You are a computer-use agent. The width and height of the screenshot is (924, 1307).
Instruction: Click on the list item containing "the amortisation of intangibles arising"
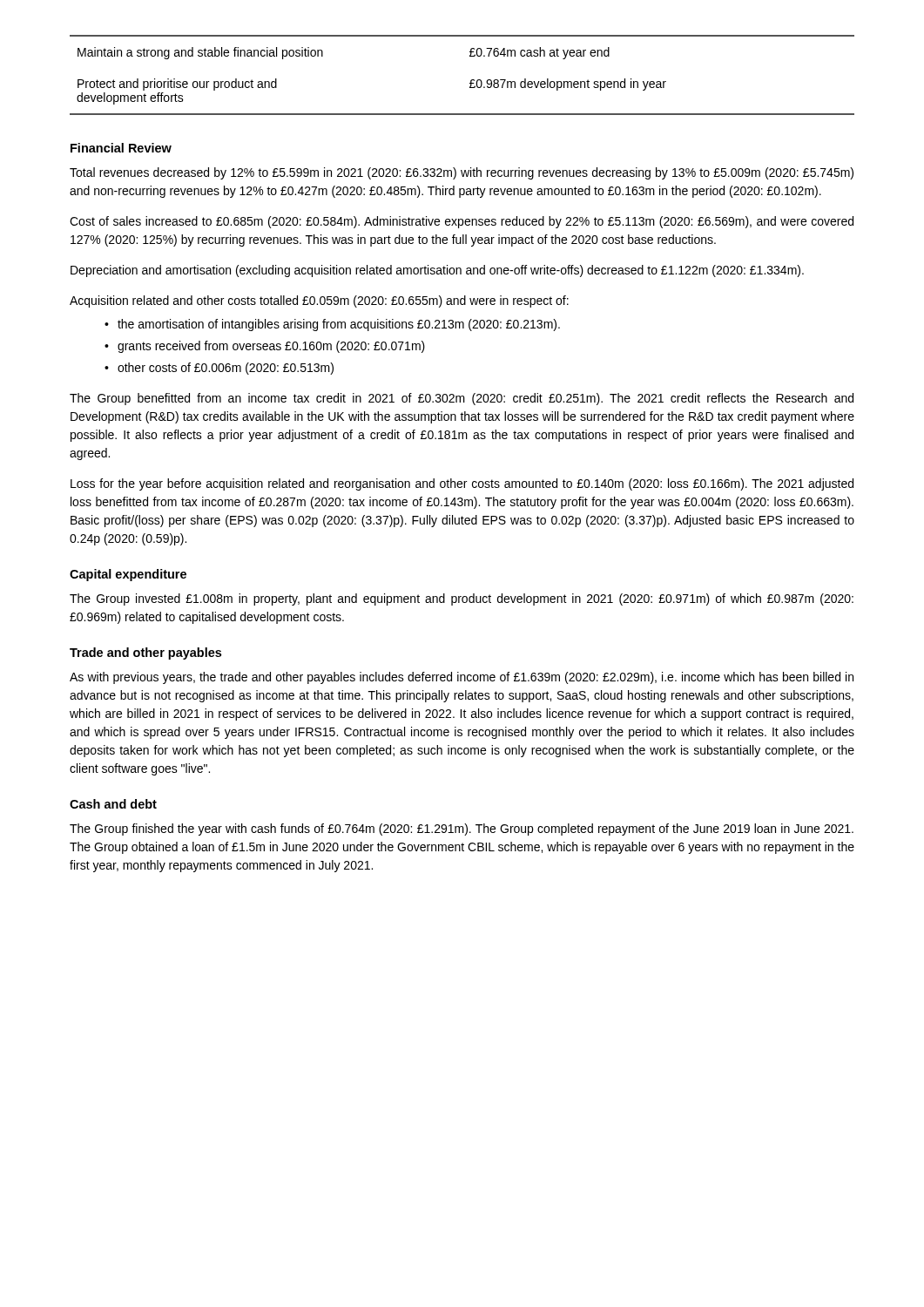(x=339, y=324)
